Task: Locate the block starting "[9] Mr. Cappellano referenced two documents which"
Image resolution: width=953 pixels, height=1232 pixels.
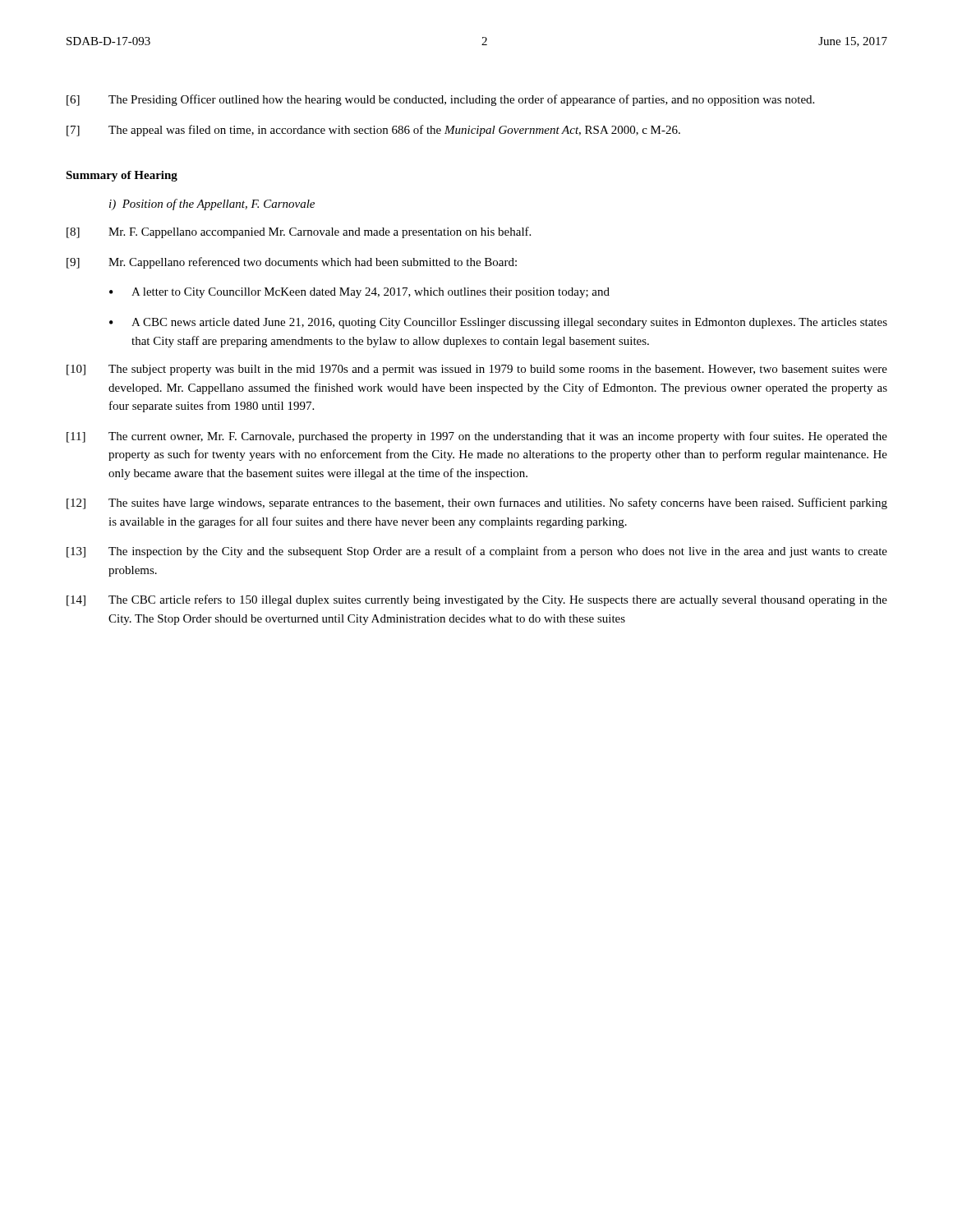Action: pos(476,262)
